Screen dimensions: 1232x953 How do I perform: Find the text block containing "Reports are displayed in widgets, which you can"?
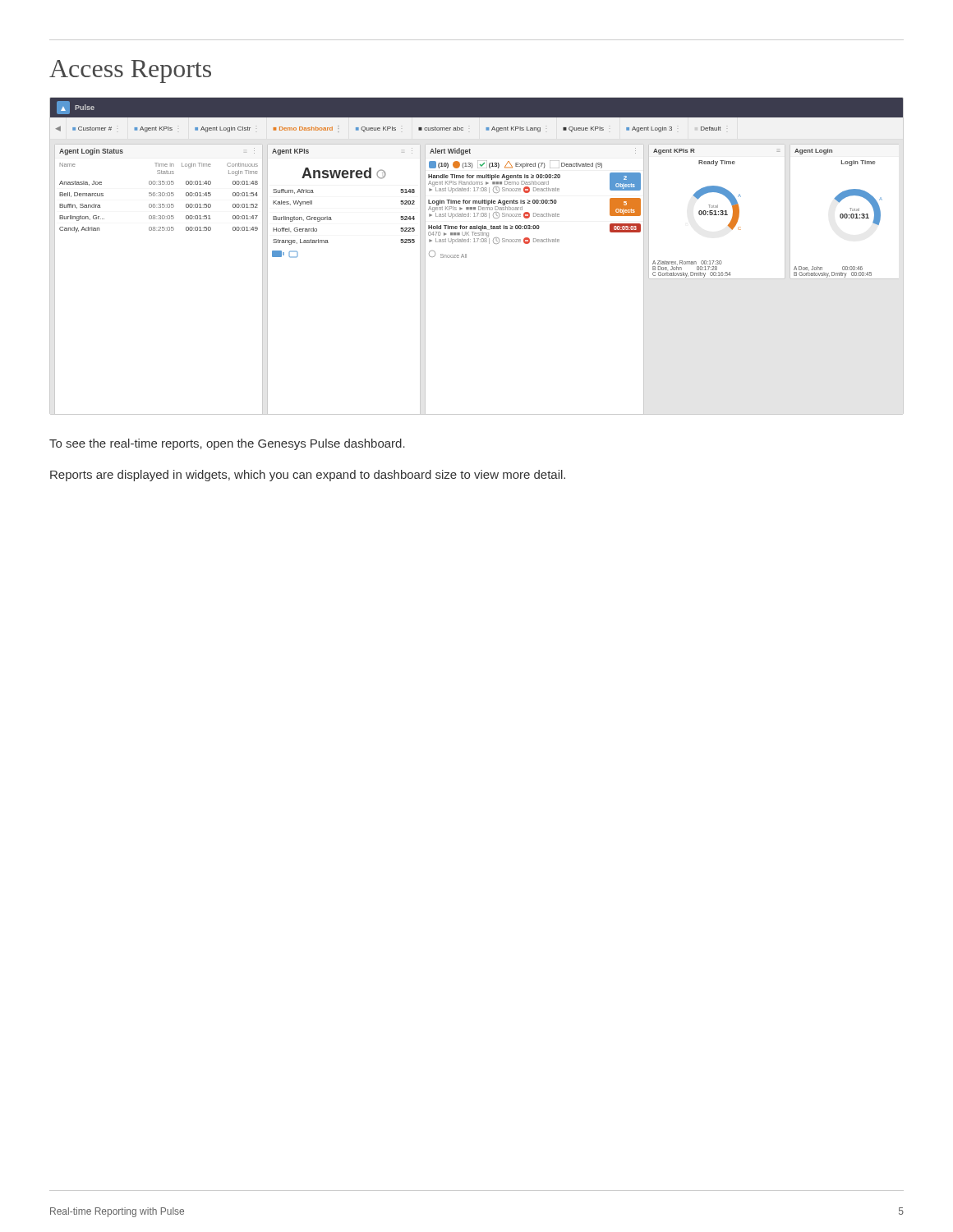pyautogui.click(x=308, y=474)
